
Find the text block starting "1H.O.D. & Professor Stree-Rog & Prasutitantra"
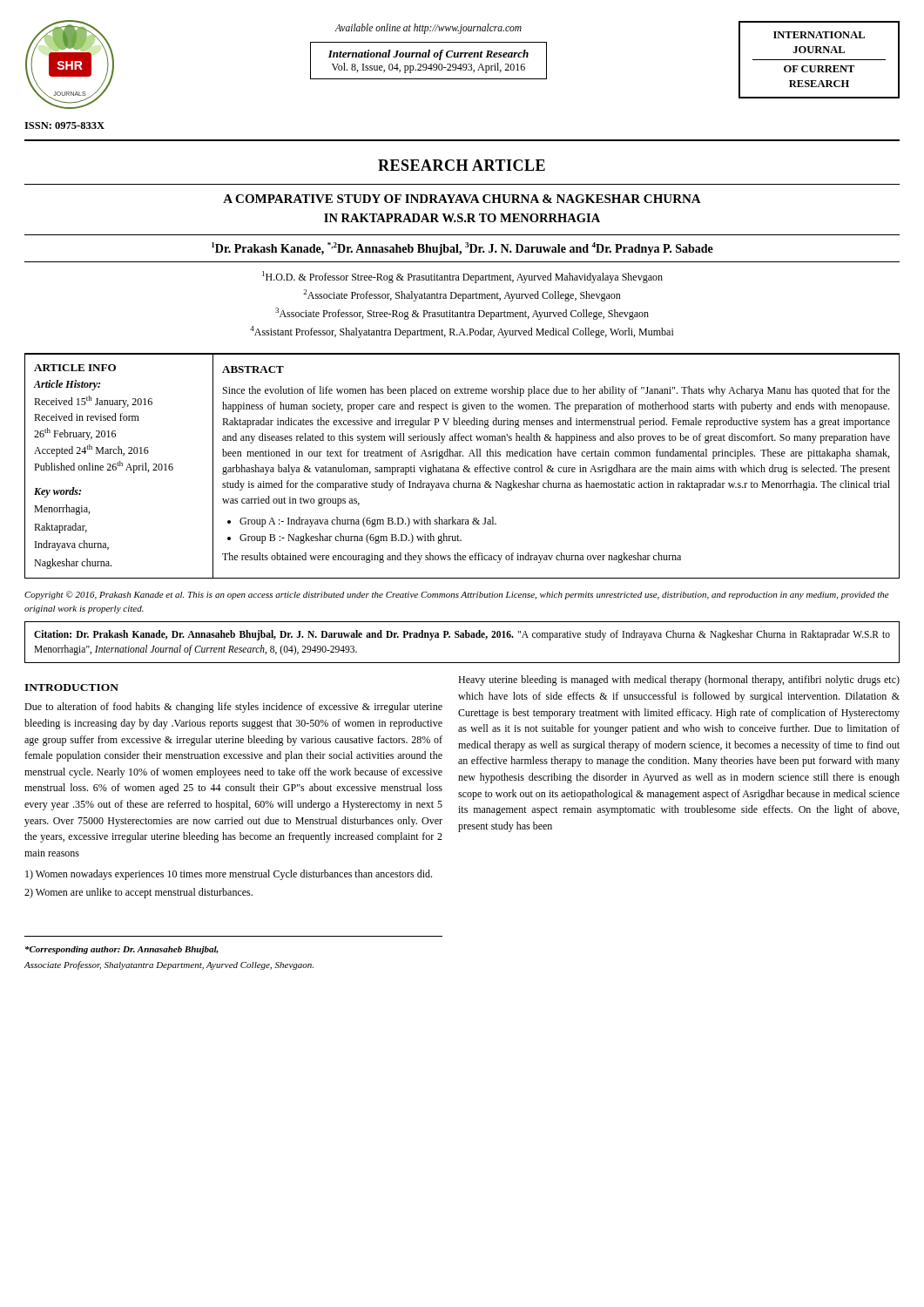[x=462, y=304]
